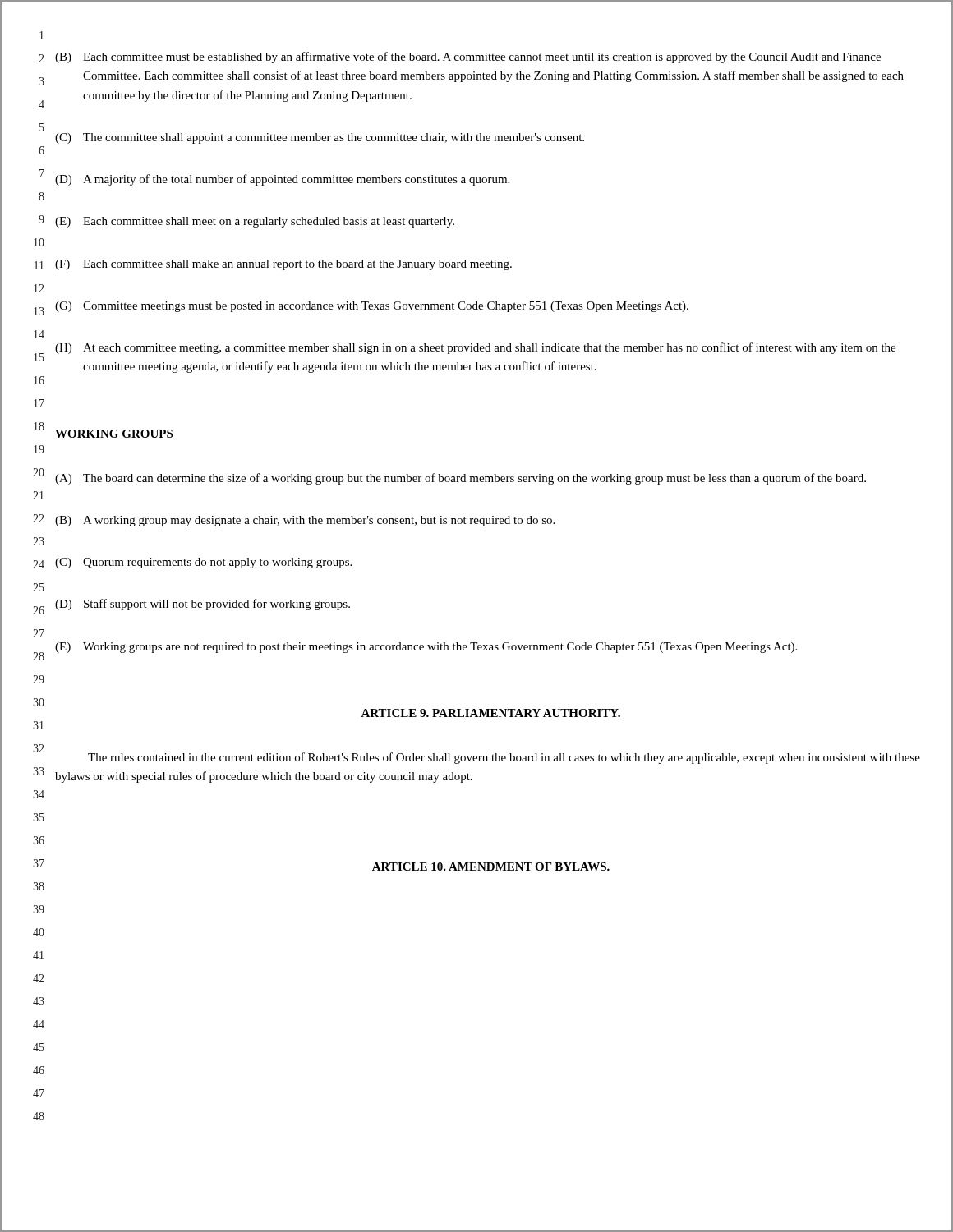Image resolution: width=953 pixels, height=1232 pixels.
Task: Locate the region starting "(G) Committee meetings must be posted in accordance"
Action: (491, 306)
